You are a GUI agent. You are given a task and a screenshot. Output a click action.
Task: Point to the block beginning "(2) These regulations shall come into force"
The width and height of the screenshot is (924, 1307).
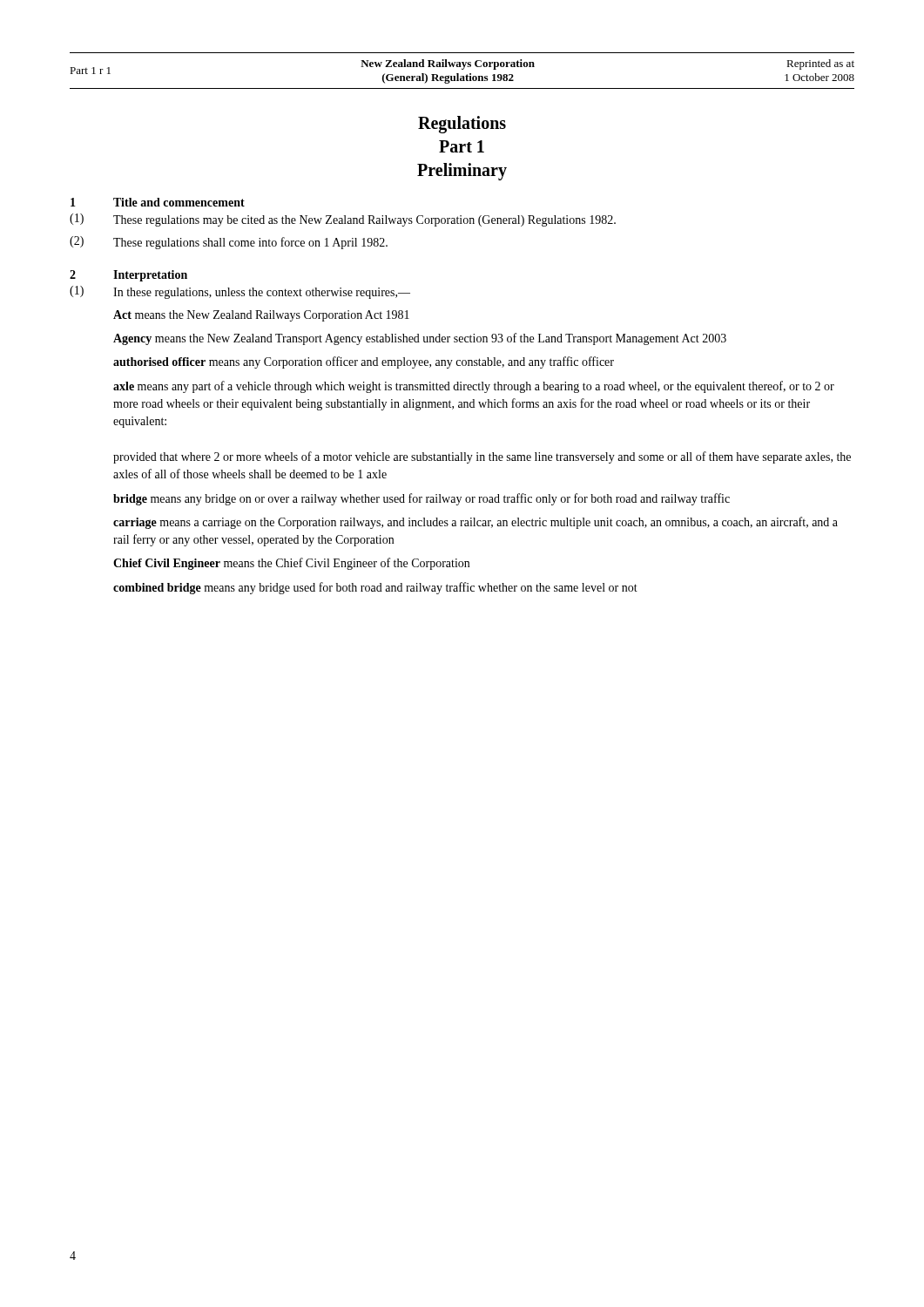[229, 243]
